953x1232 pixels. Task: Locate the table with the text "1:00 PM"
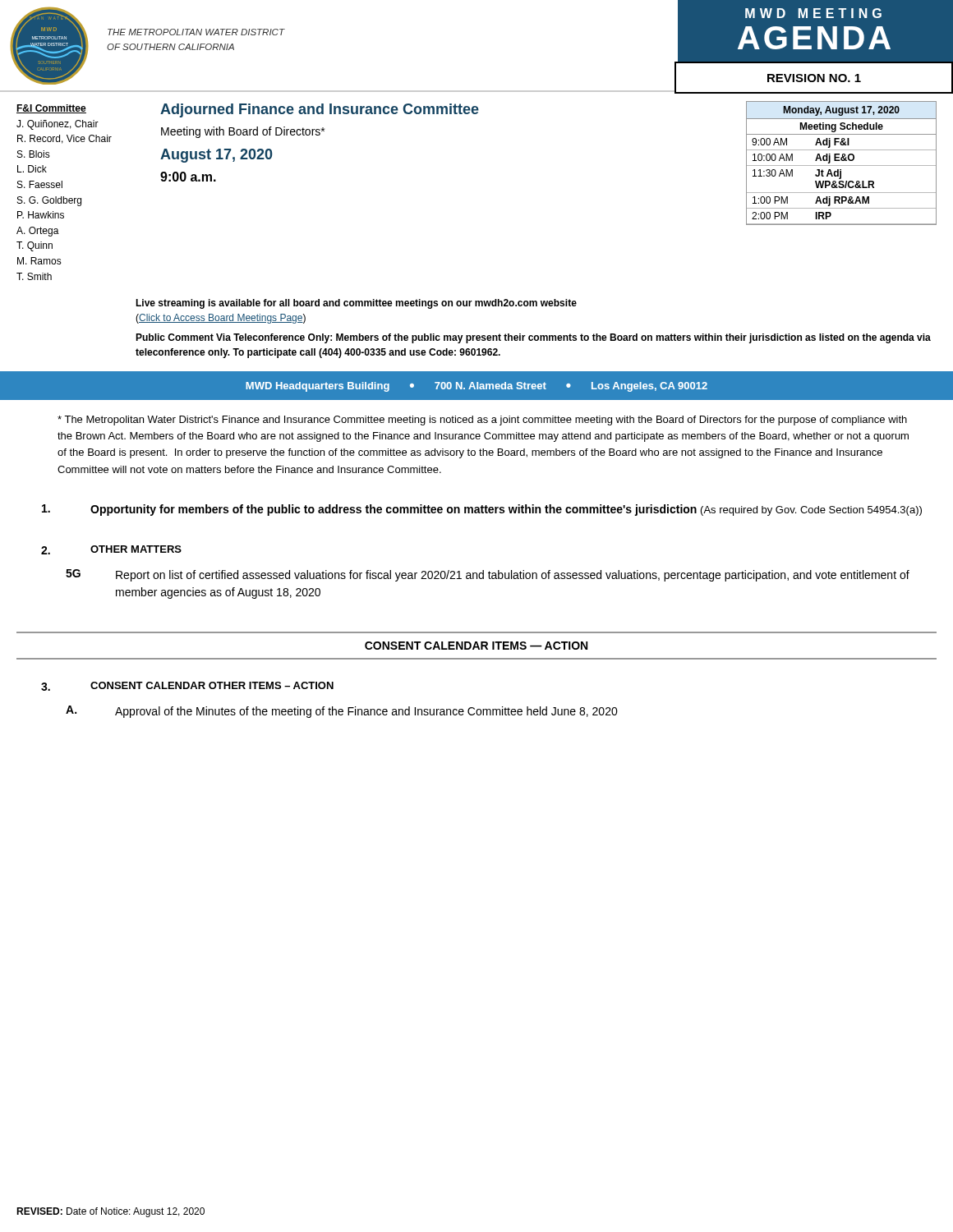[841, 163]
